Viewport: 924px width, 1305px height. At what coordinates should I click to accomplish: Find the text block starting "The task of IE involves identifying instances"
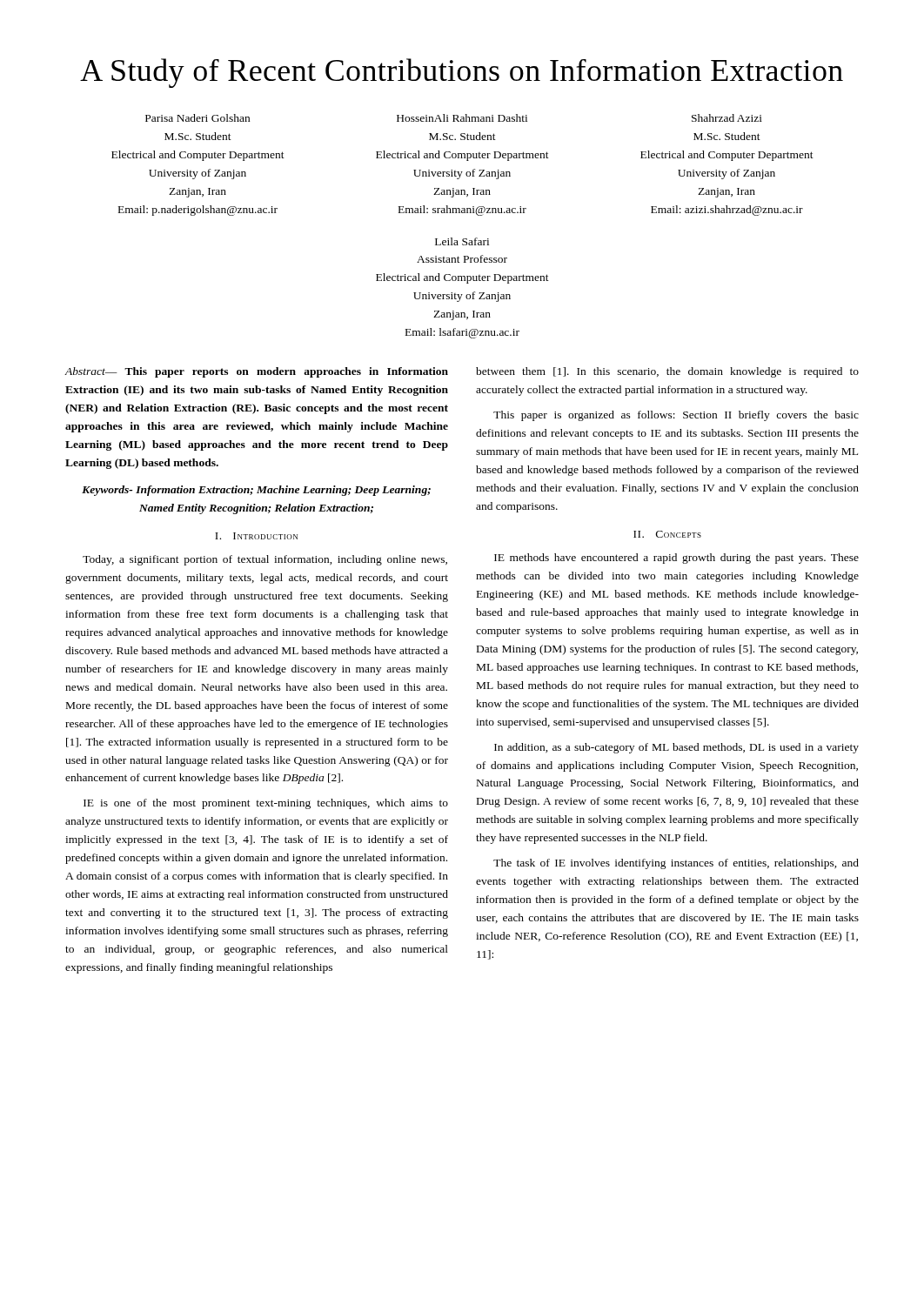tap(667, 908)
